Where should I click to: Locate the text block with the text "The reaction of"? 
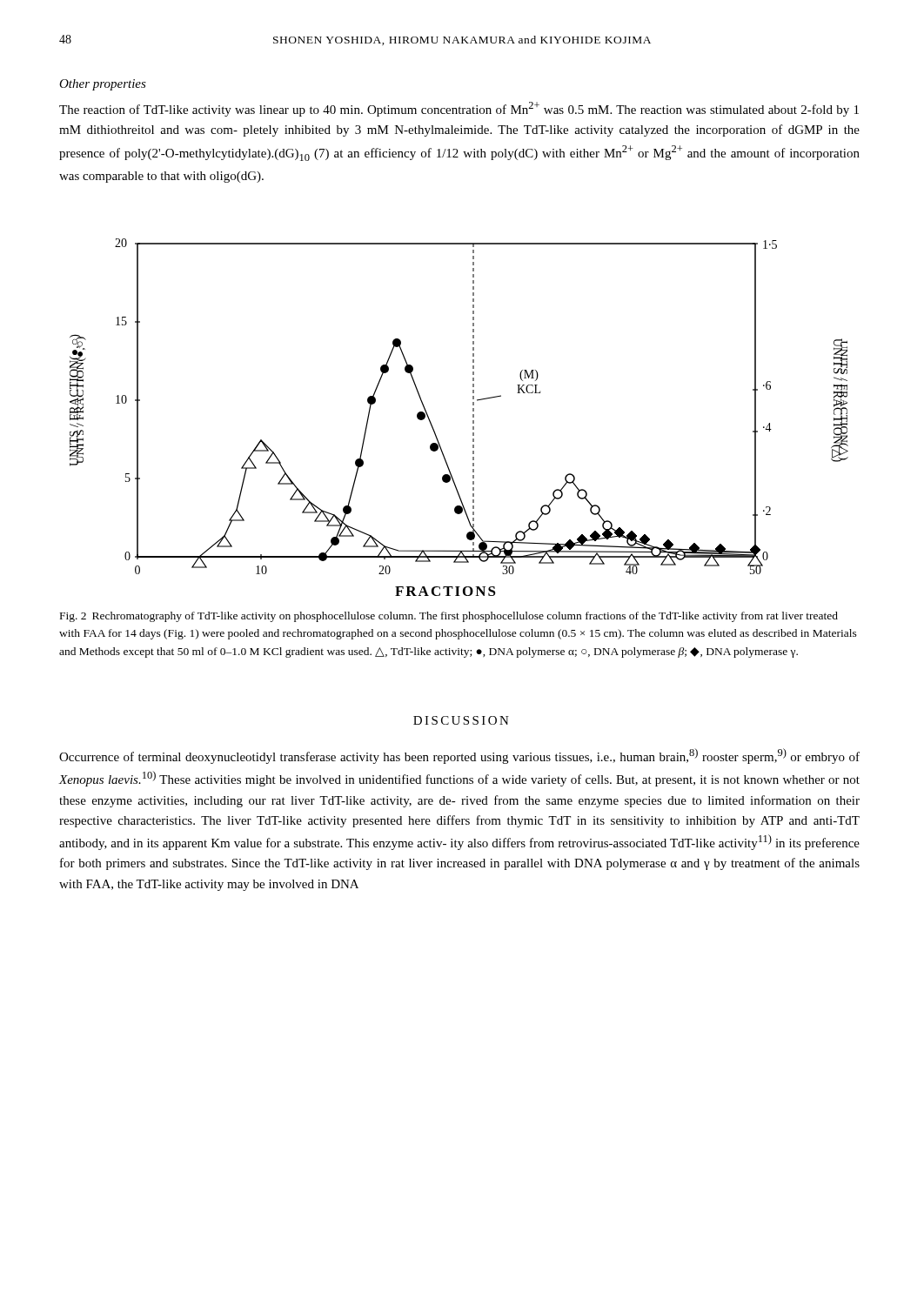[459, 141]
